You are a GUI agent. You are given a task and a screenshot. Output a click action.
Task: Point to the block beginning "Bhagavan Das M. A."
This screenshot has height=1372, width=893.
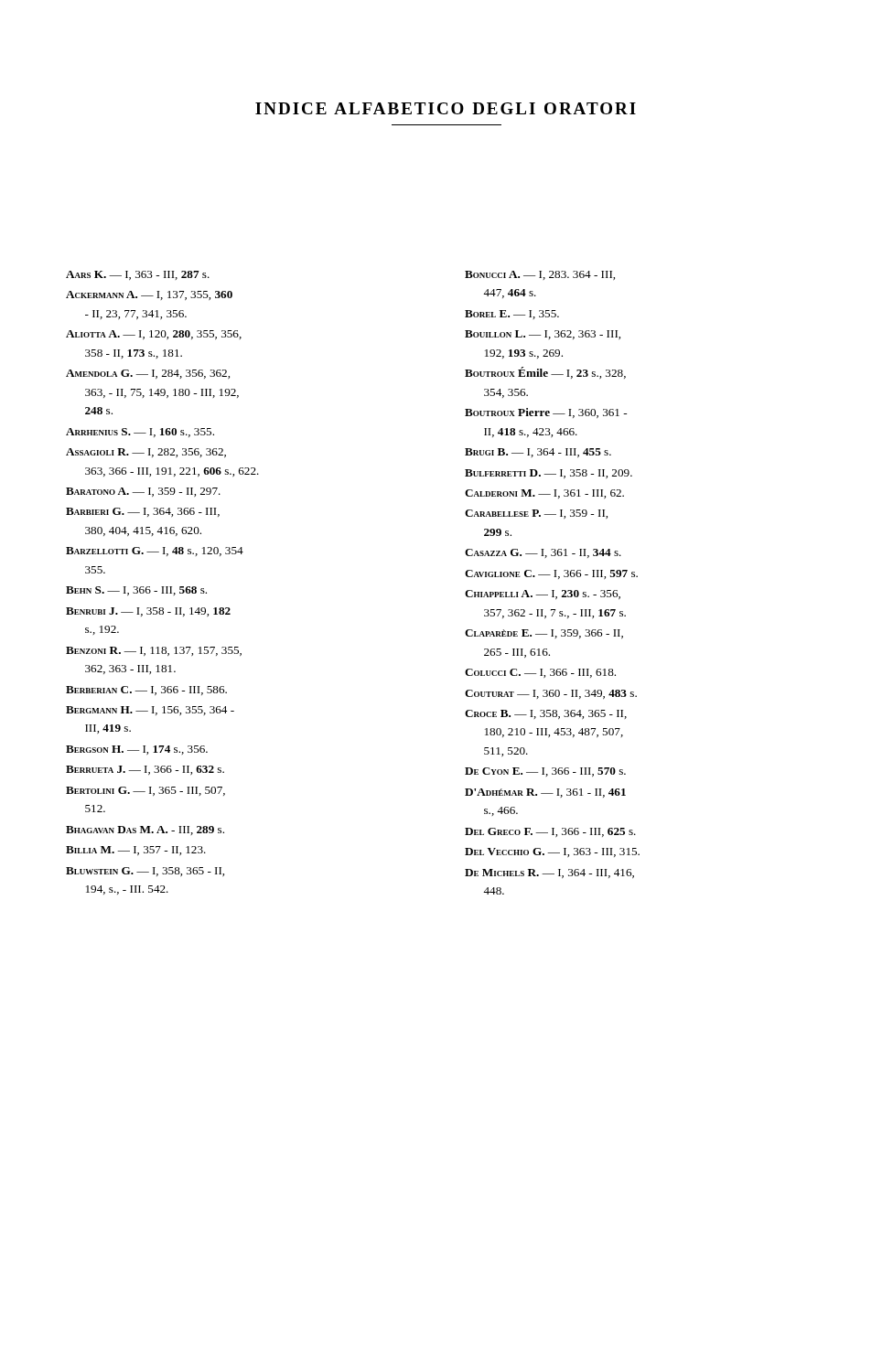(x=145, y=831)
